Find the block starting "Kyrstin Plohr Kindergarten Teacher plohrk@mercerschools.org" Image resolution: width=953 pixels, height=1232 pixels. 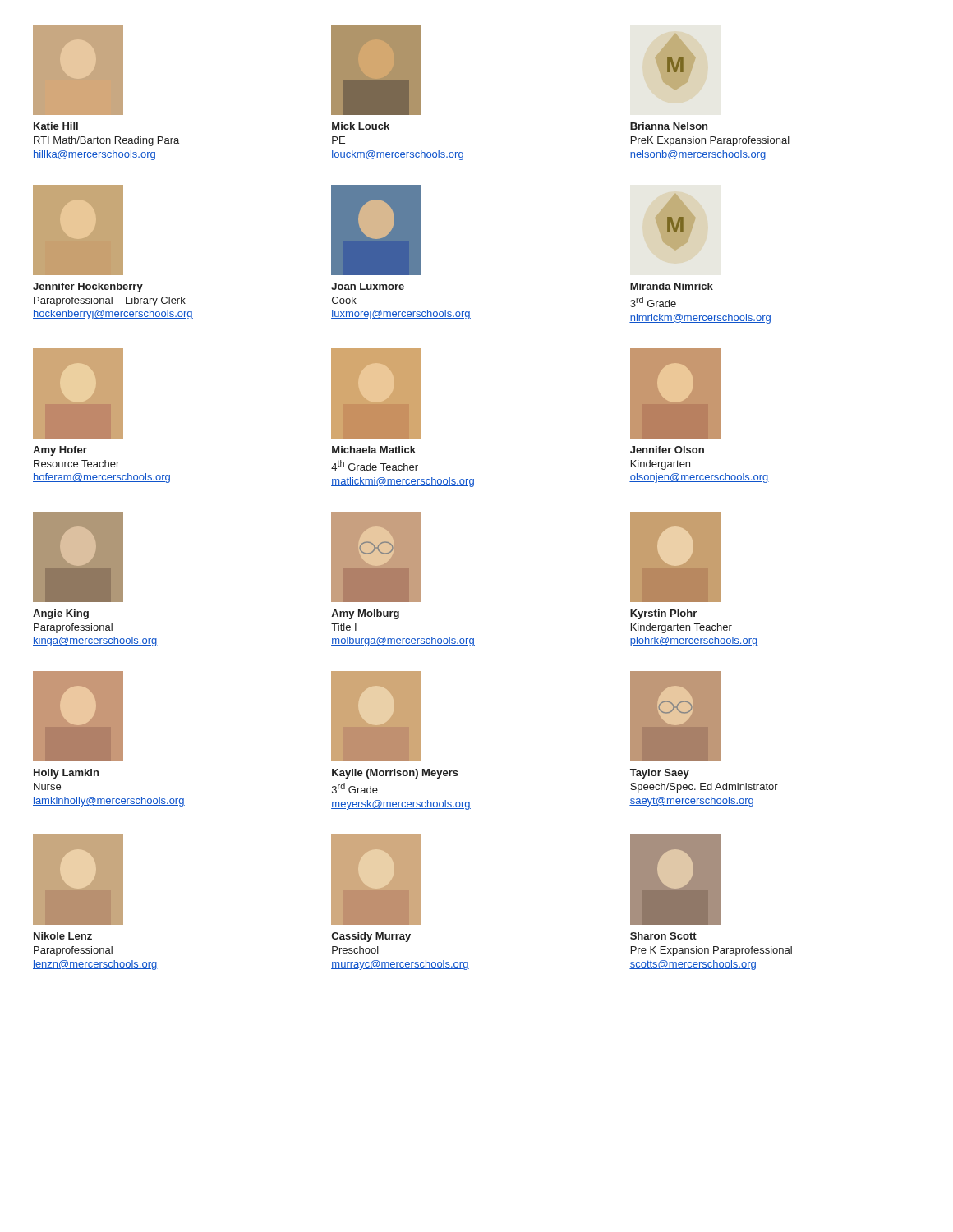[x=694, y=627]
